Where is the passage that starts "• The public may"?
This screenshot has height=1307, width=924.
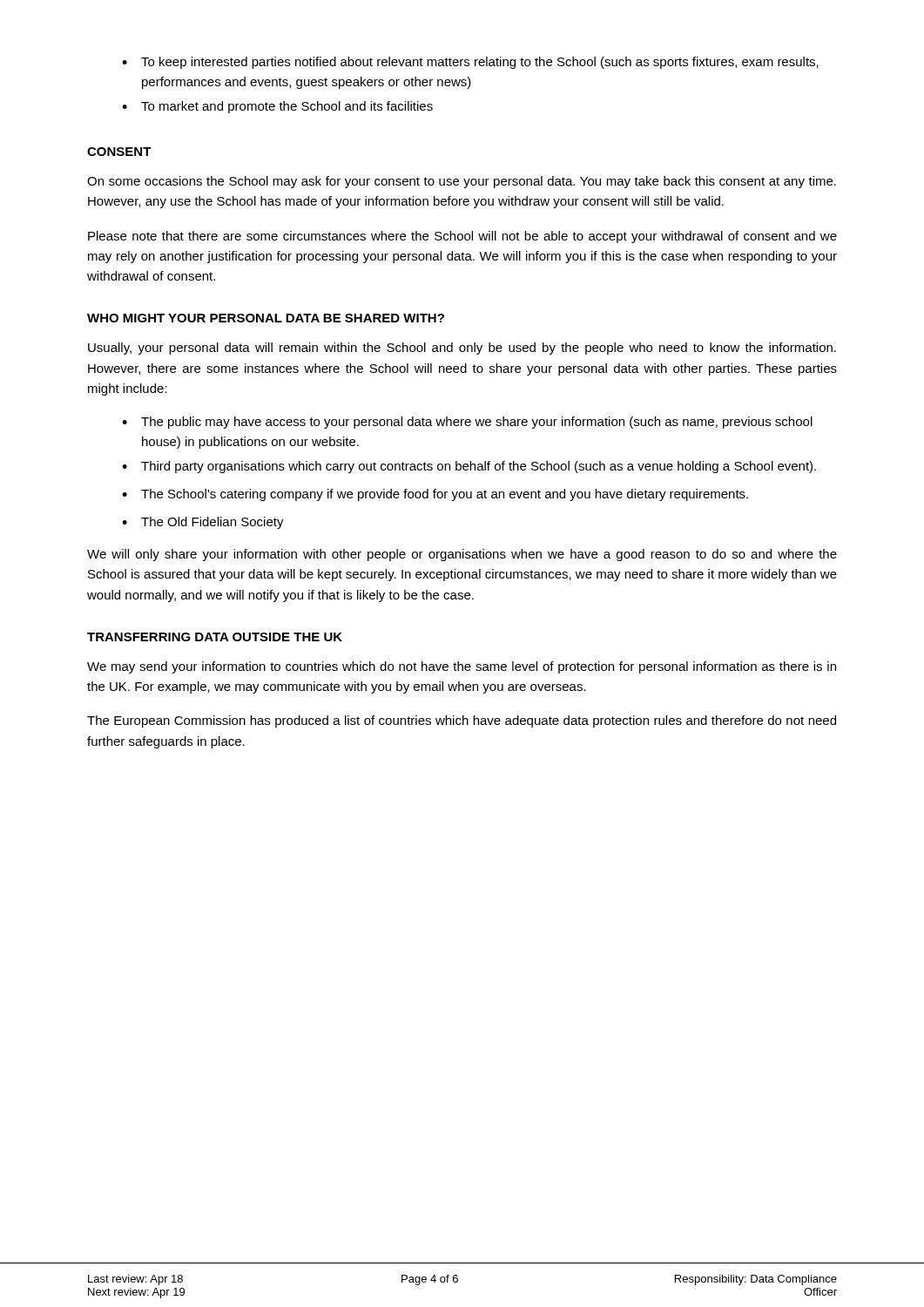[x=479, y=432]
